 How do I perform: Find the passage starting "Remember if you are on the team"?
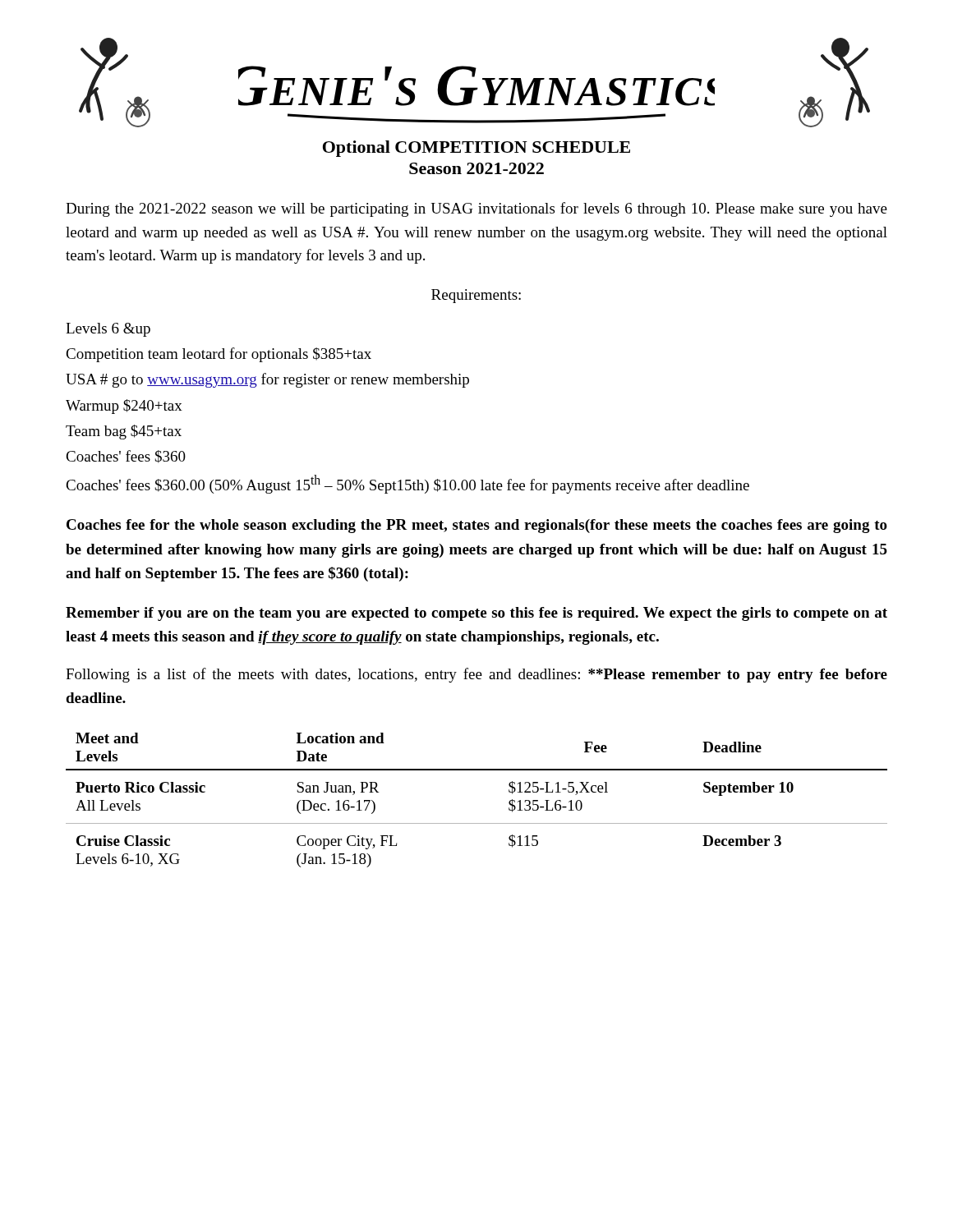pos(476,624)
